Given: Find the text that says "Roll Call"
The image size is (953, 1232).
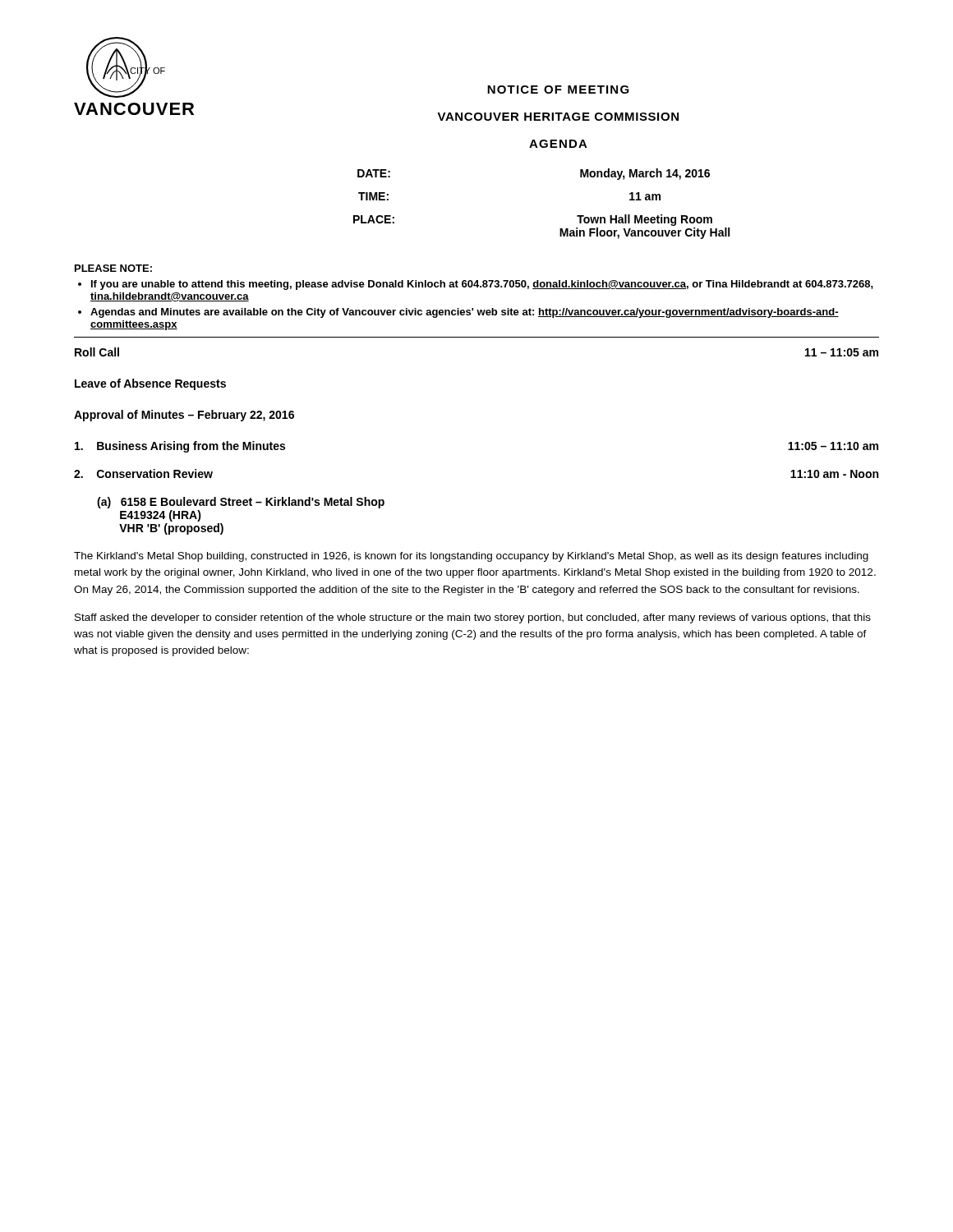Looking at the screenshot, I should tap(97, 352).
